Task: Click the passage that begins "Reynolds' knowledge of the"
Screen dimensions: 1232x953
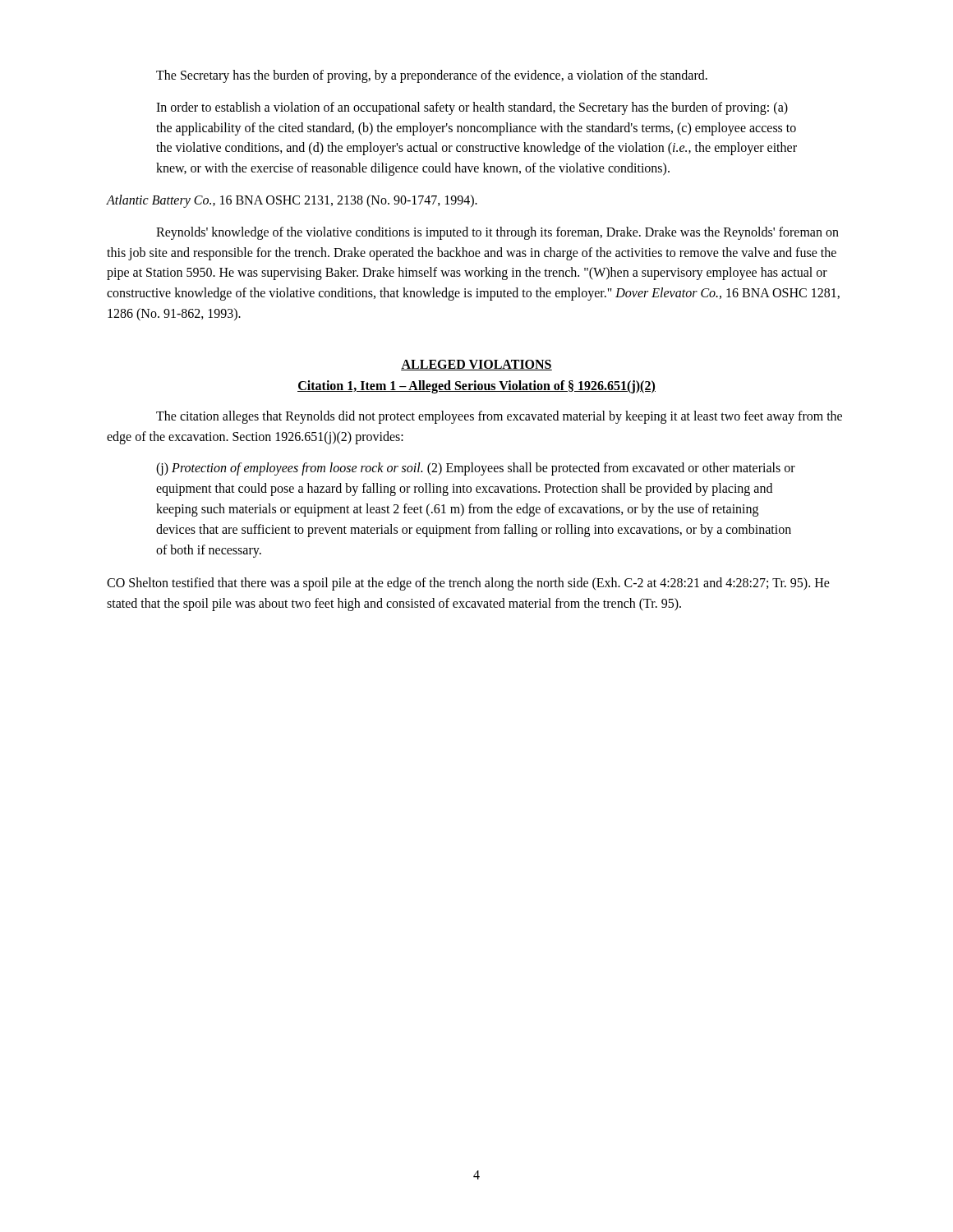Action: tap(476, 273)
